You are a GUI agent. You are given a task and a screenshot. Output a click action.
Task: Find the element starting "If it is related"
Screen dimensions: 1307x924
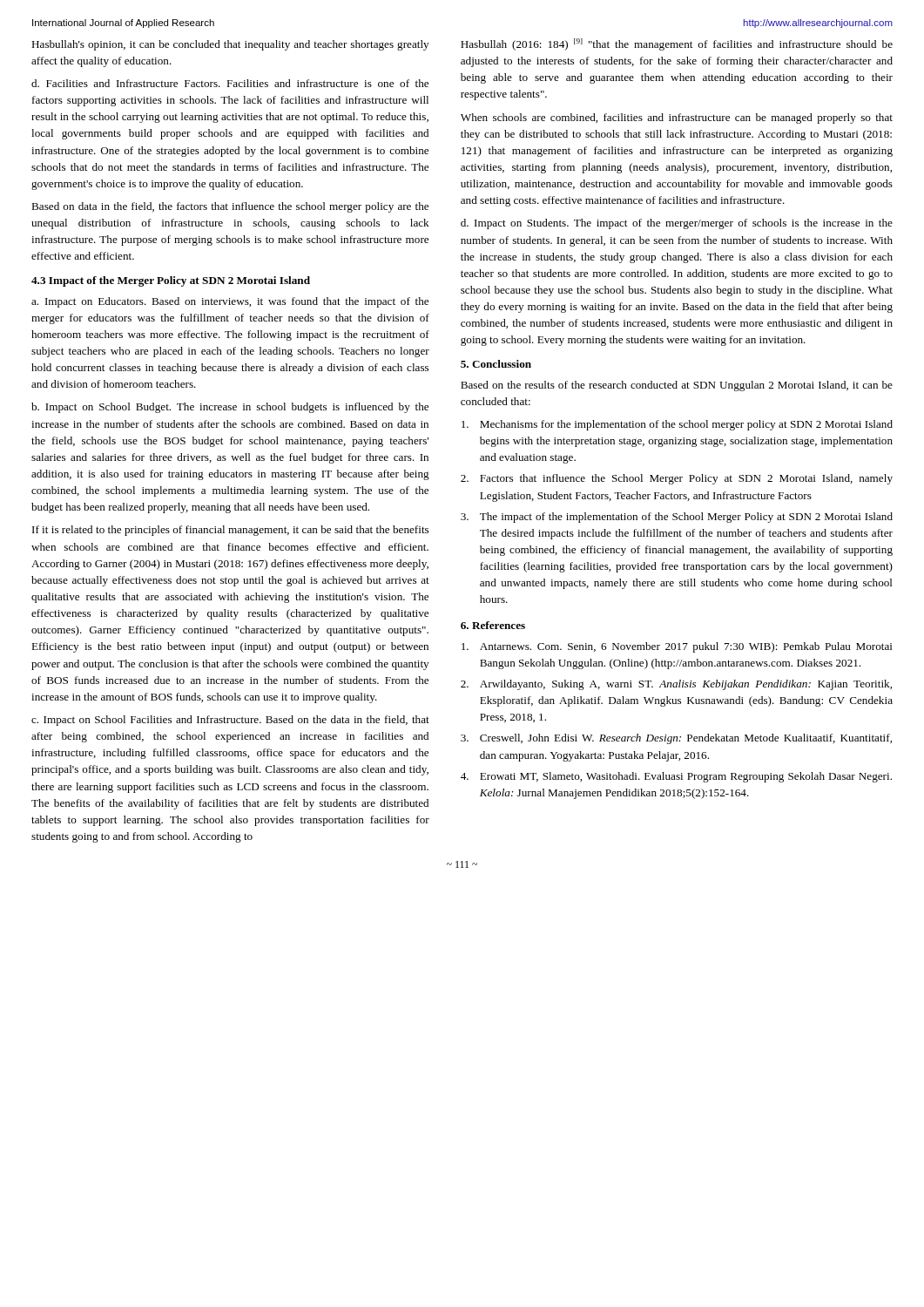coord(230,613)
